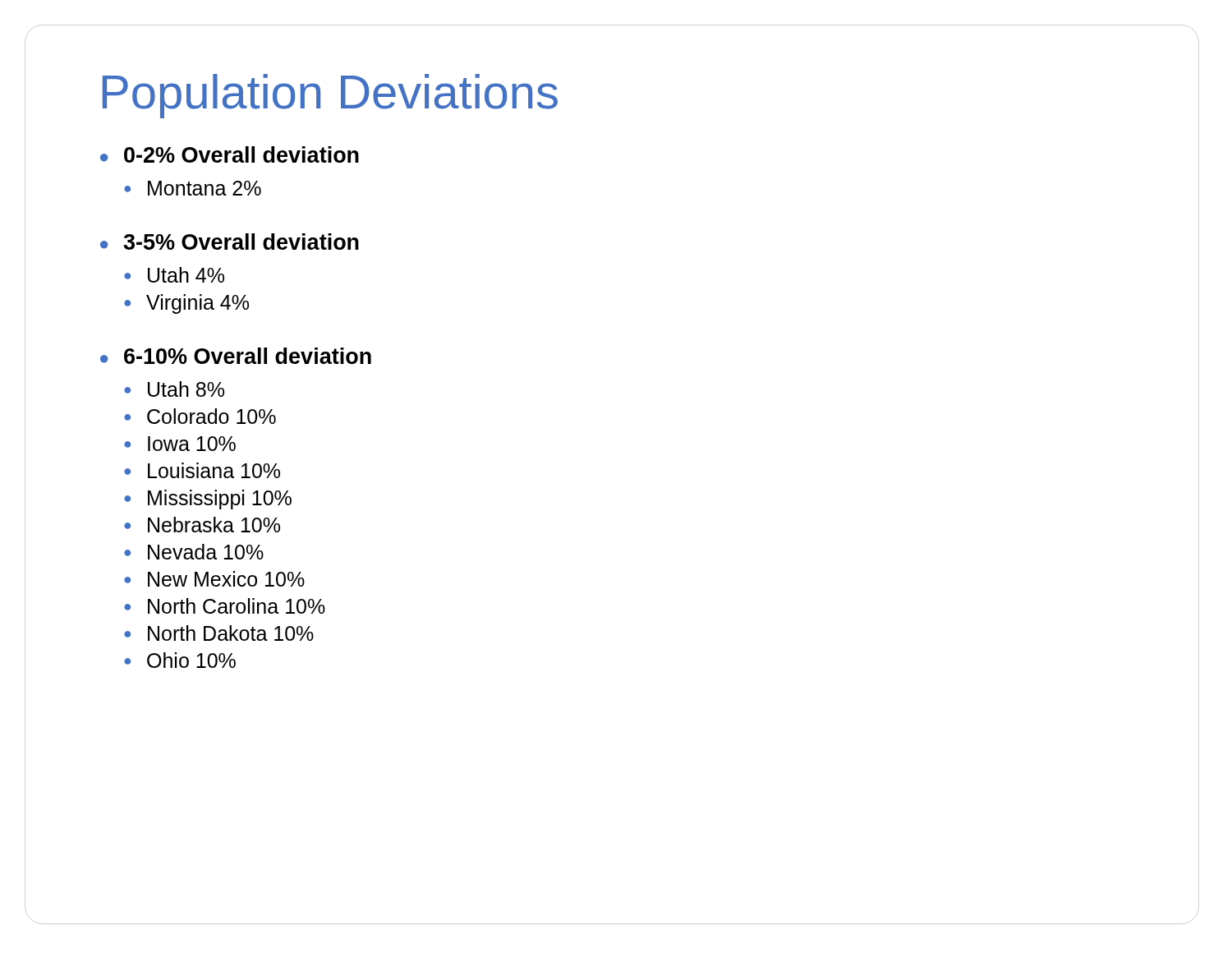Click where it says "Nebraska 10%"
1232x953 pixels.
[214, 525]
